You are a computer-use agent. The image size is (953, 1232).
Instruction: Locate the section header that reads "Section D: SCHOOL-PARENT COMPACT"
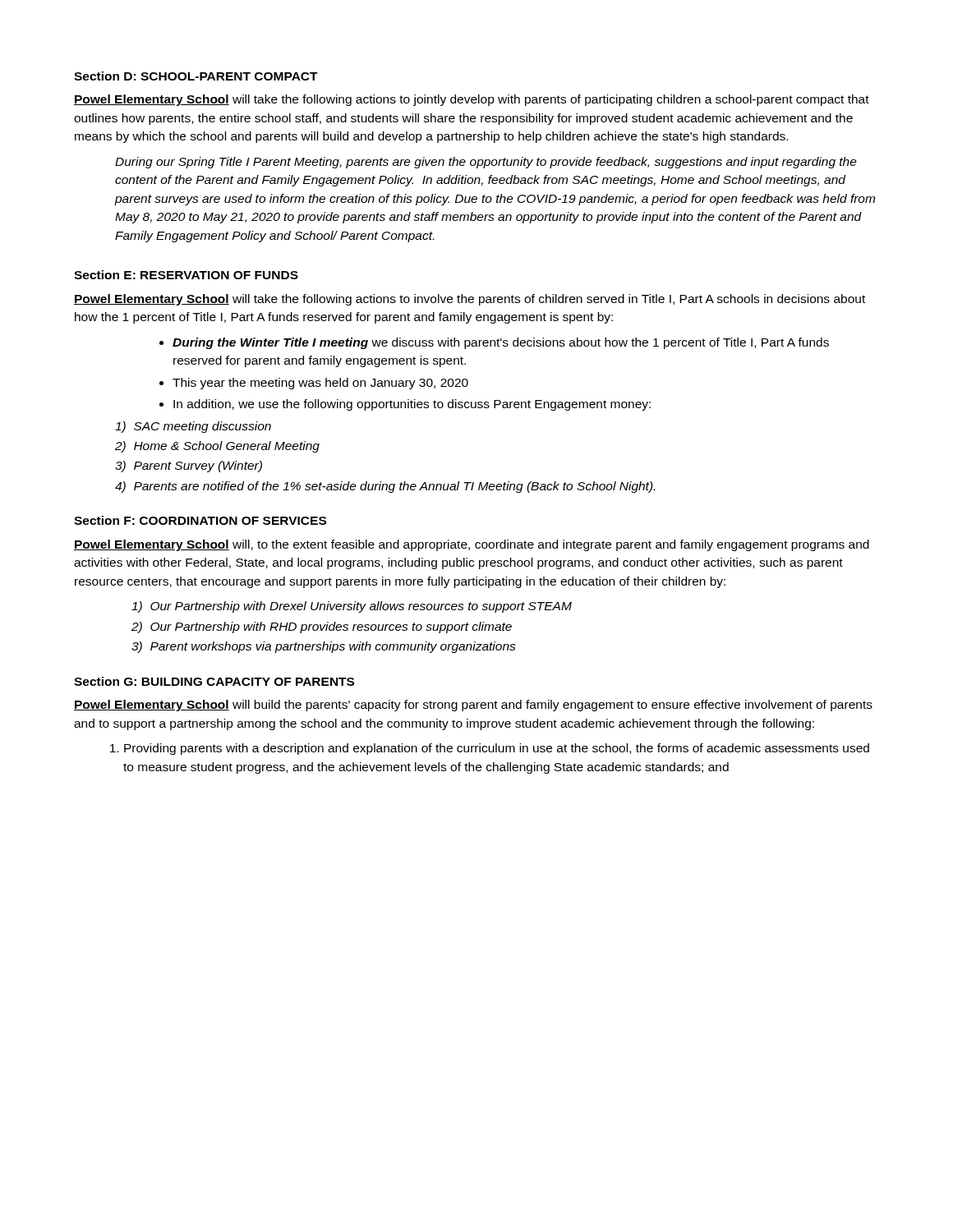tap(196, 76)
